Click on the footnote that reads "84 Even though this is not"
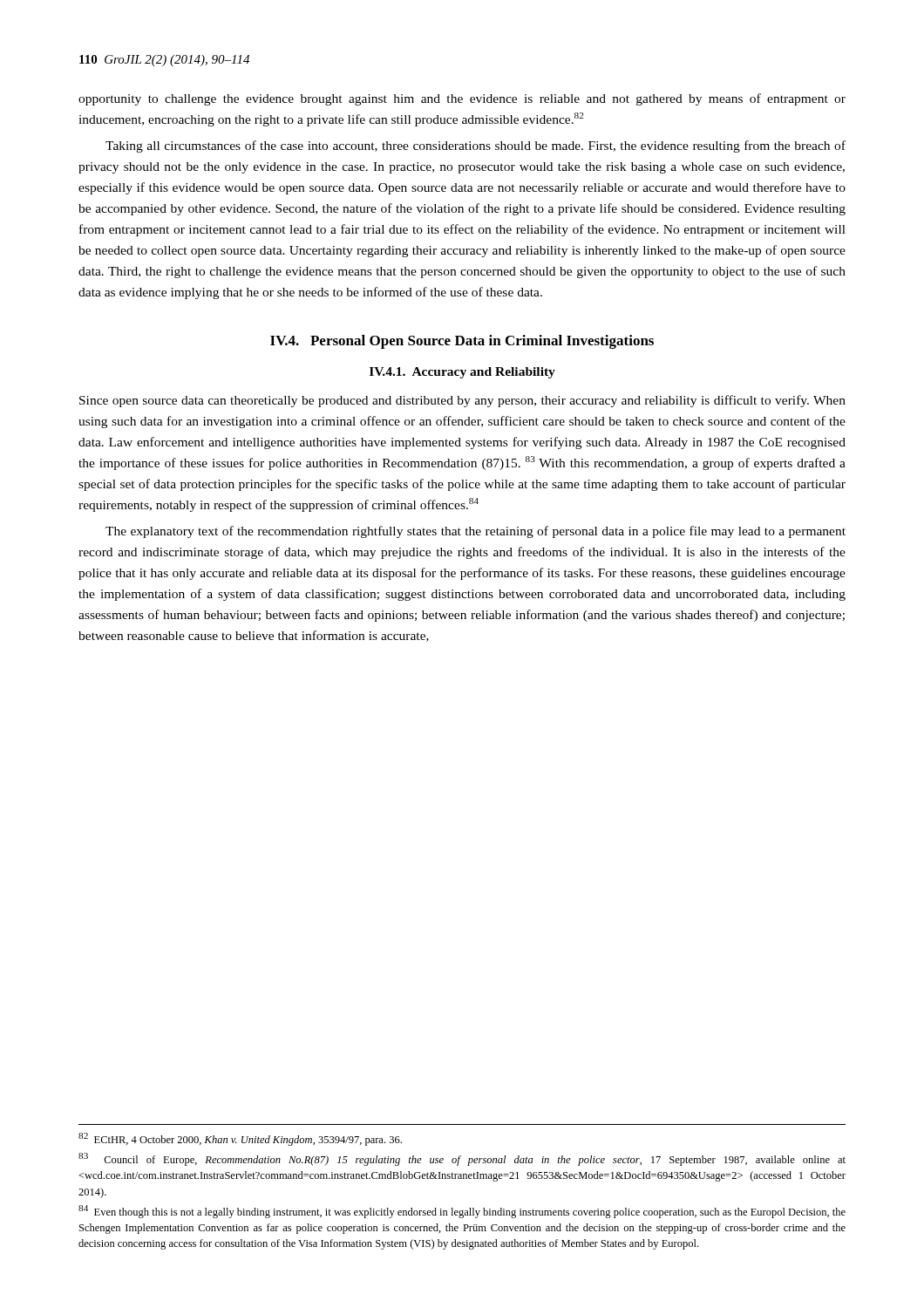924x1308 pixels. [462, 1227]
